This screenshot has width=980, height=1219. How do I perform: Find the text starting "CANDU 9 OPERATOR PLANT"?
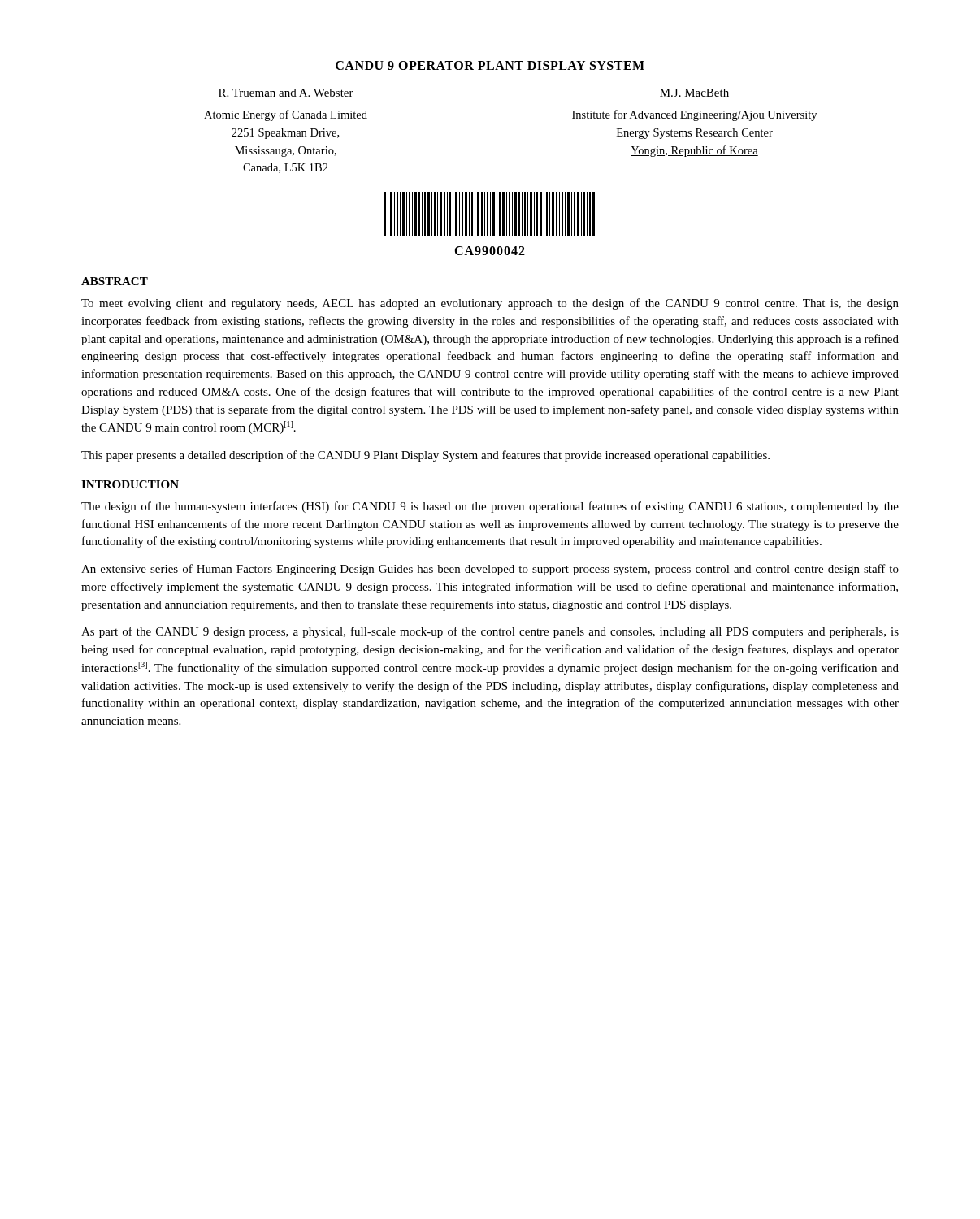490,65
